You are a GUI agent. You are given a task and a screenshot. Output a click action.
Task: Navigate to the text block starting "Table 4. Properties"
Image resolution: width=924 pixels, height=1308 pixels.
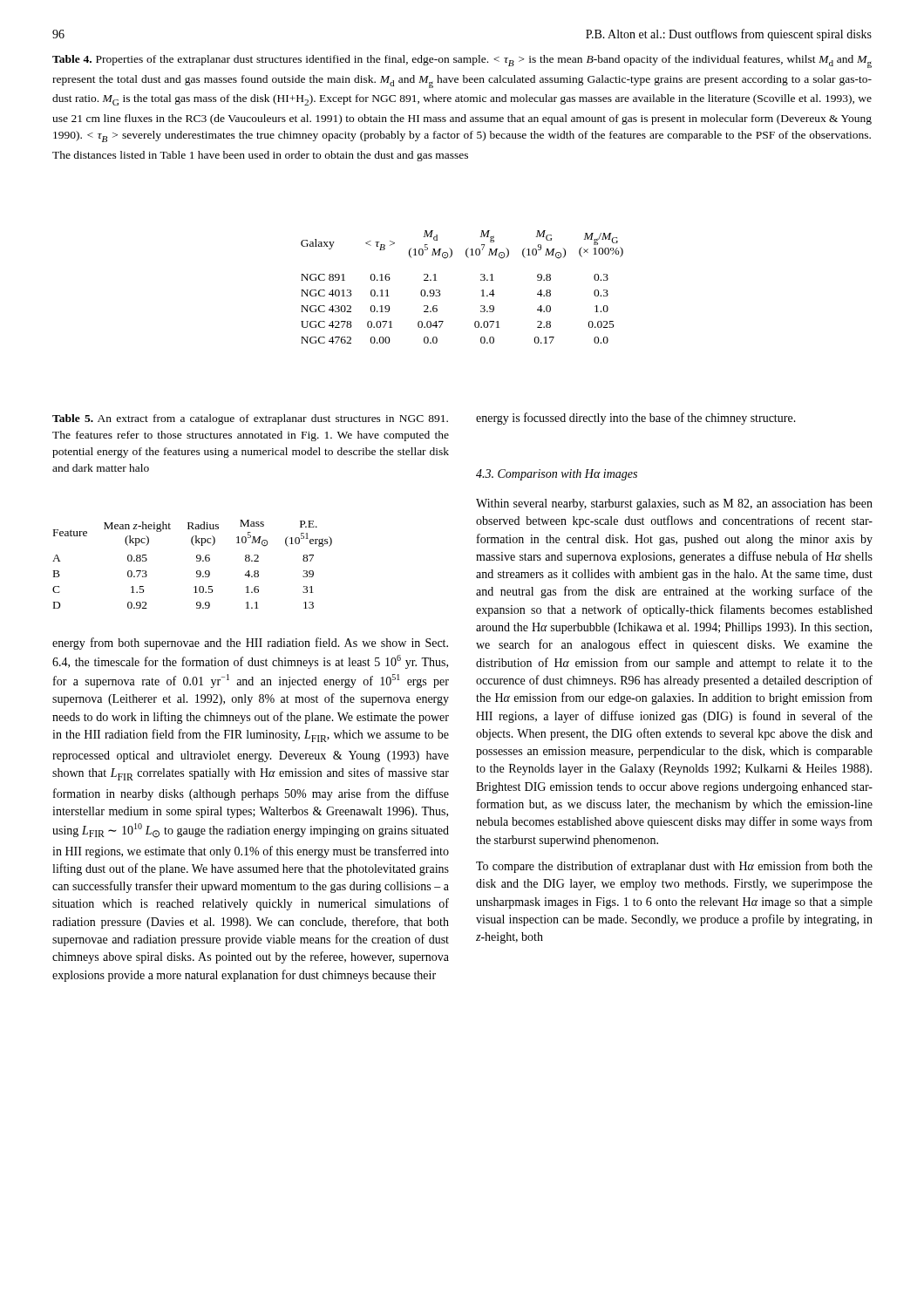(462, 107)
